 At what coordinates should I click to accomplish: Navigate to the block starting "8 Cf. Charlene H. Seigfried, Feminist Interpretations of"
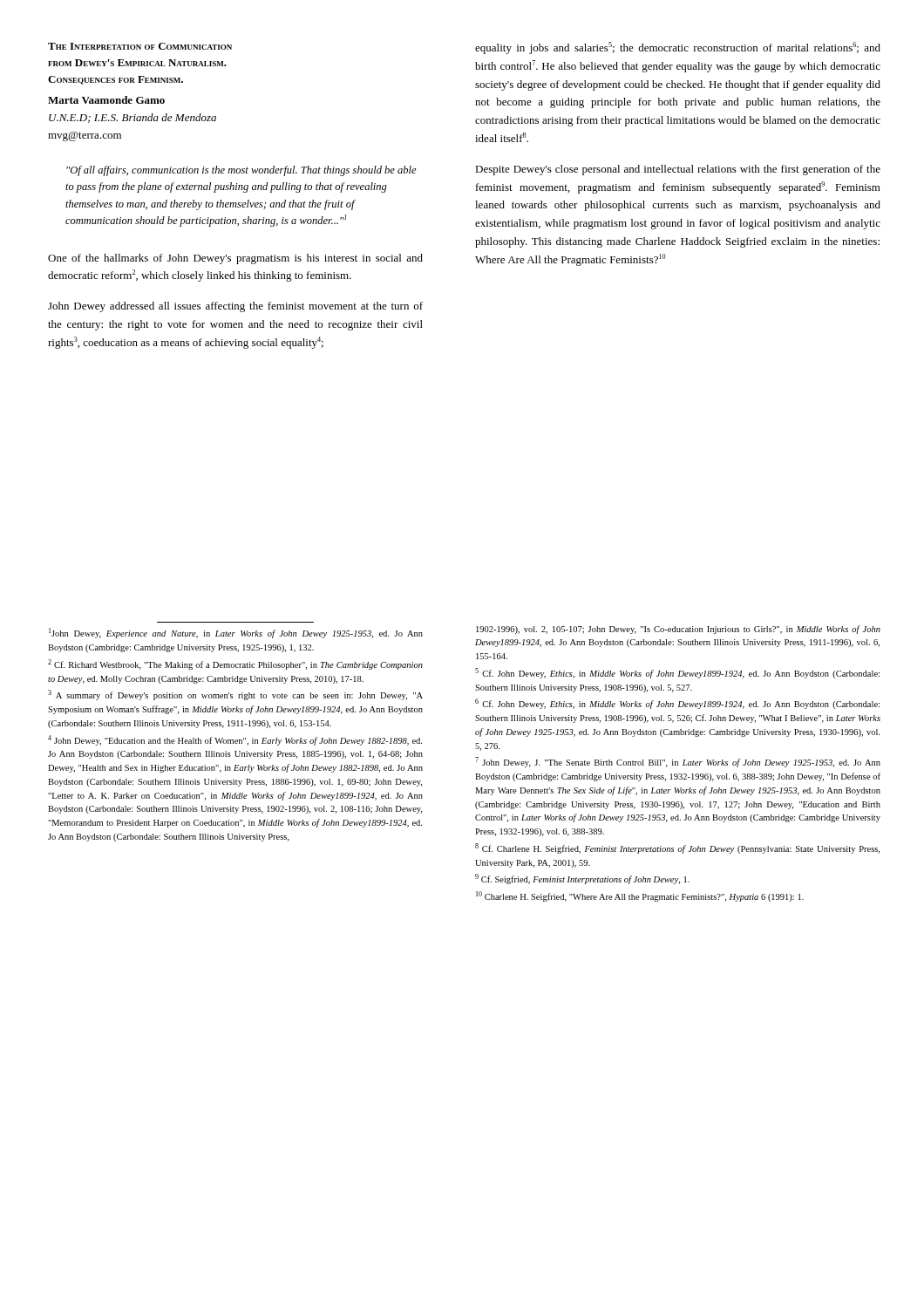coord(678,855)
